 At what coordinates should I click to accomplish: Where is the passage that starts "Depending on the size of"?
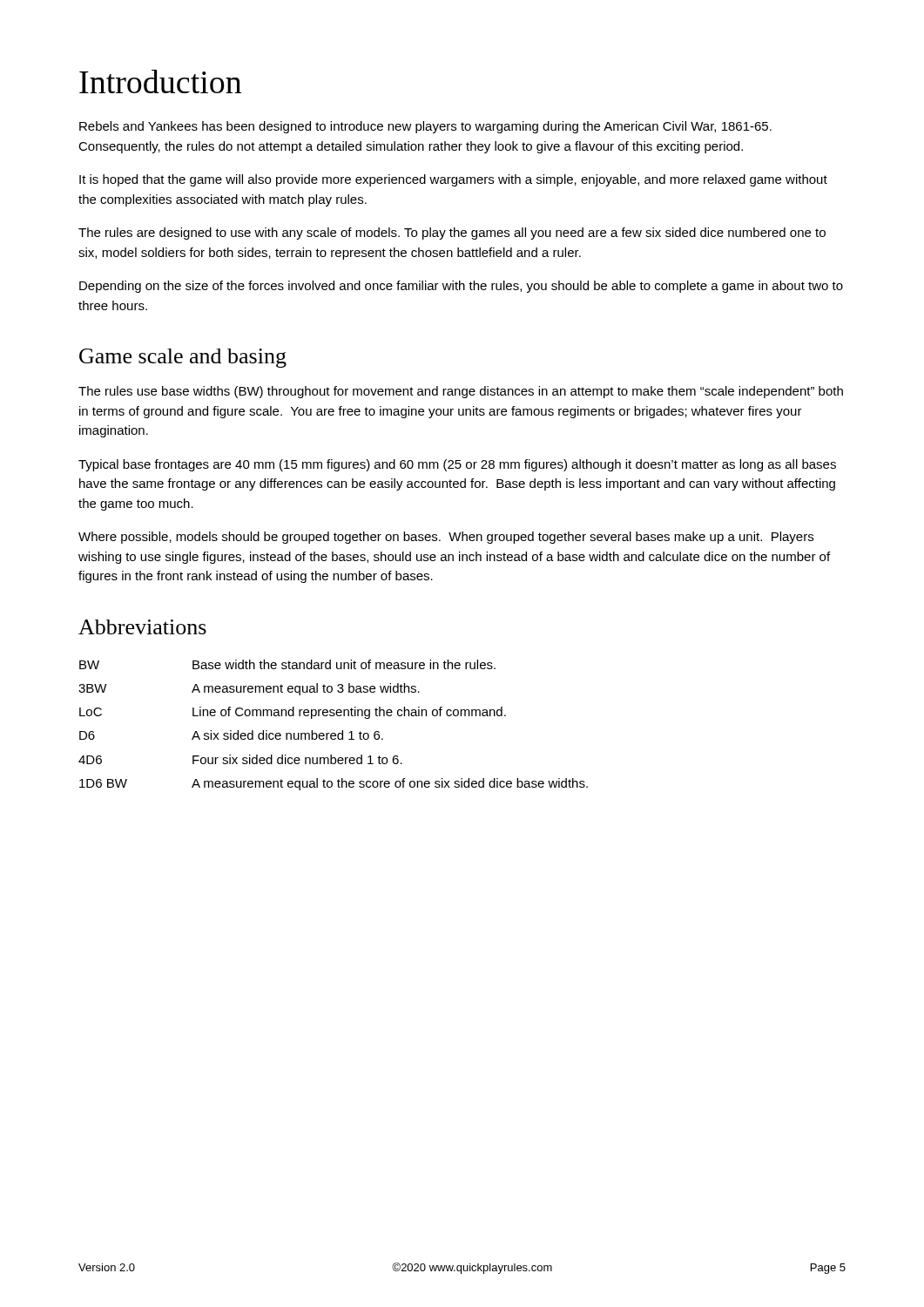(x=462, y=296)
